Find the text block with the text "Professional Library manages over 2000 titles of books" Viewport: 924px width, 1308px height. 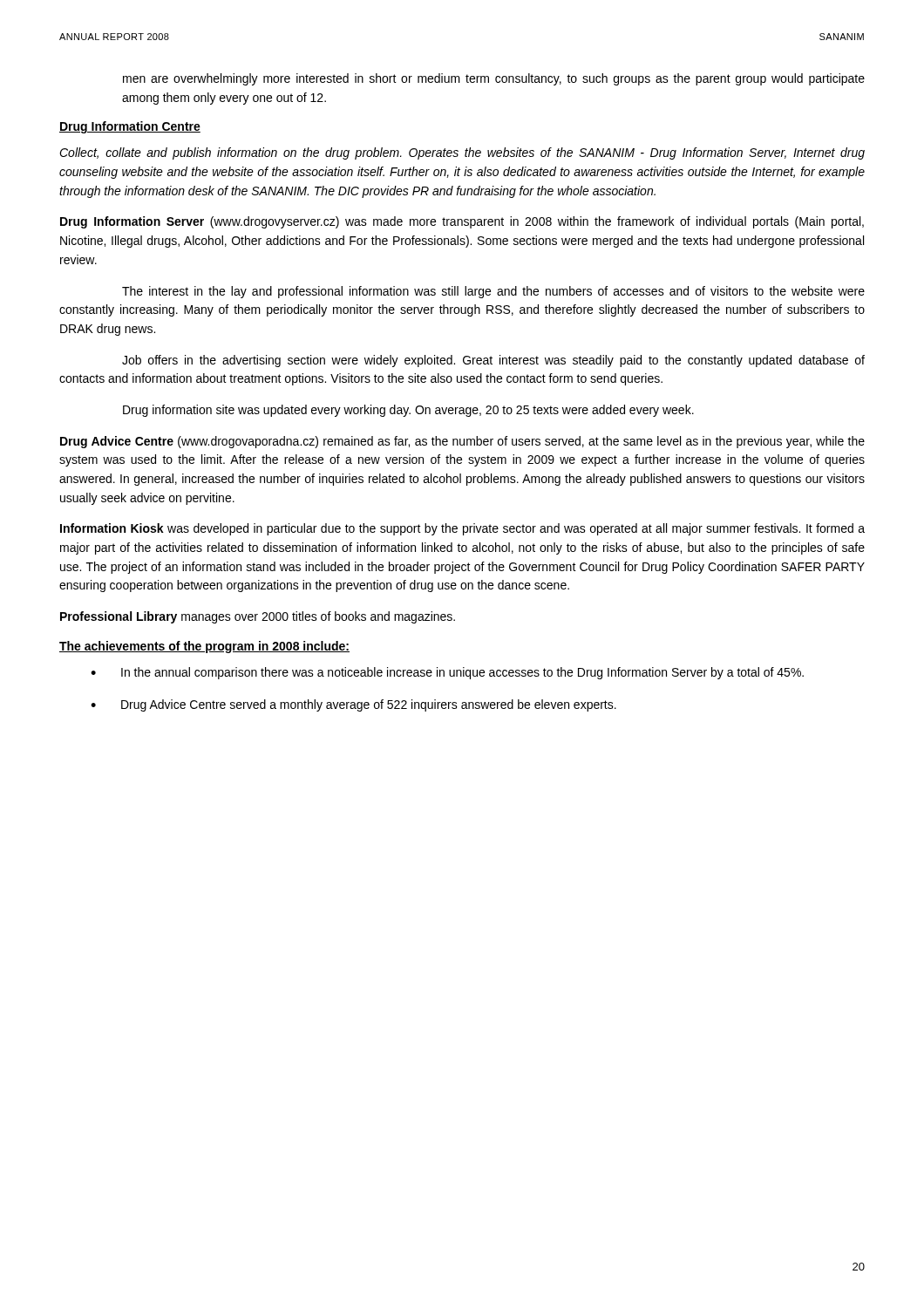point(258,617)
